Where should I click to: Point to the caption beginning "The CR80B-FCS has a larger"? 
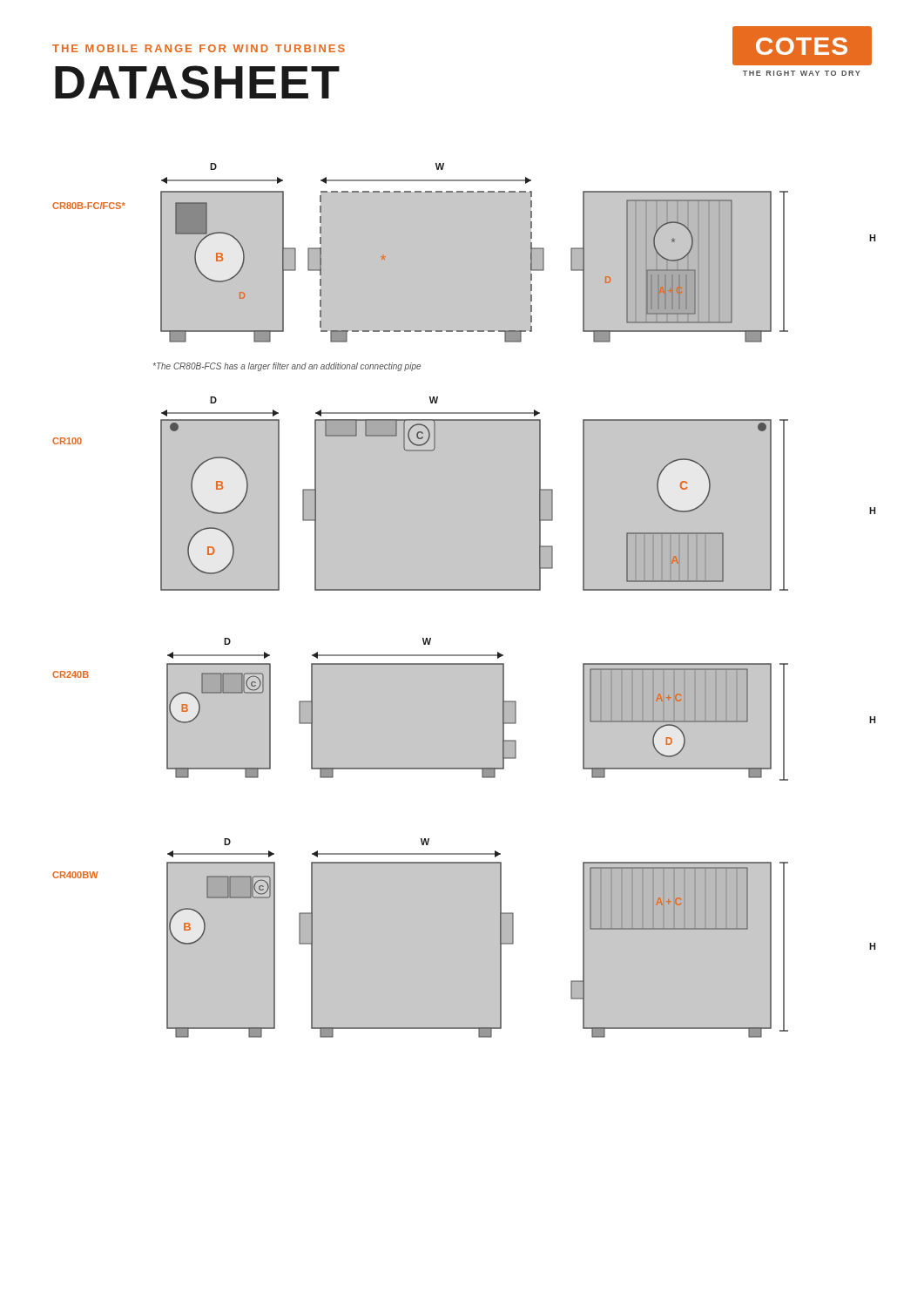click(x=287, y=366)
